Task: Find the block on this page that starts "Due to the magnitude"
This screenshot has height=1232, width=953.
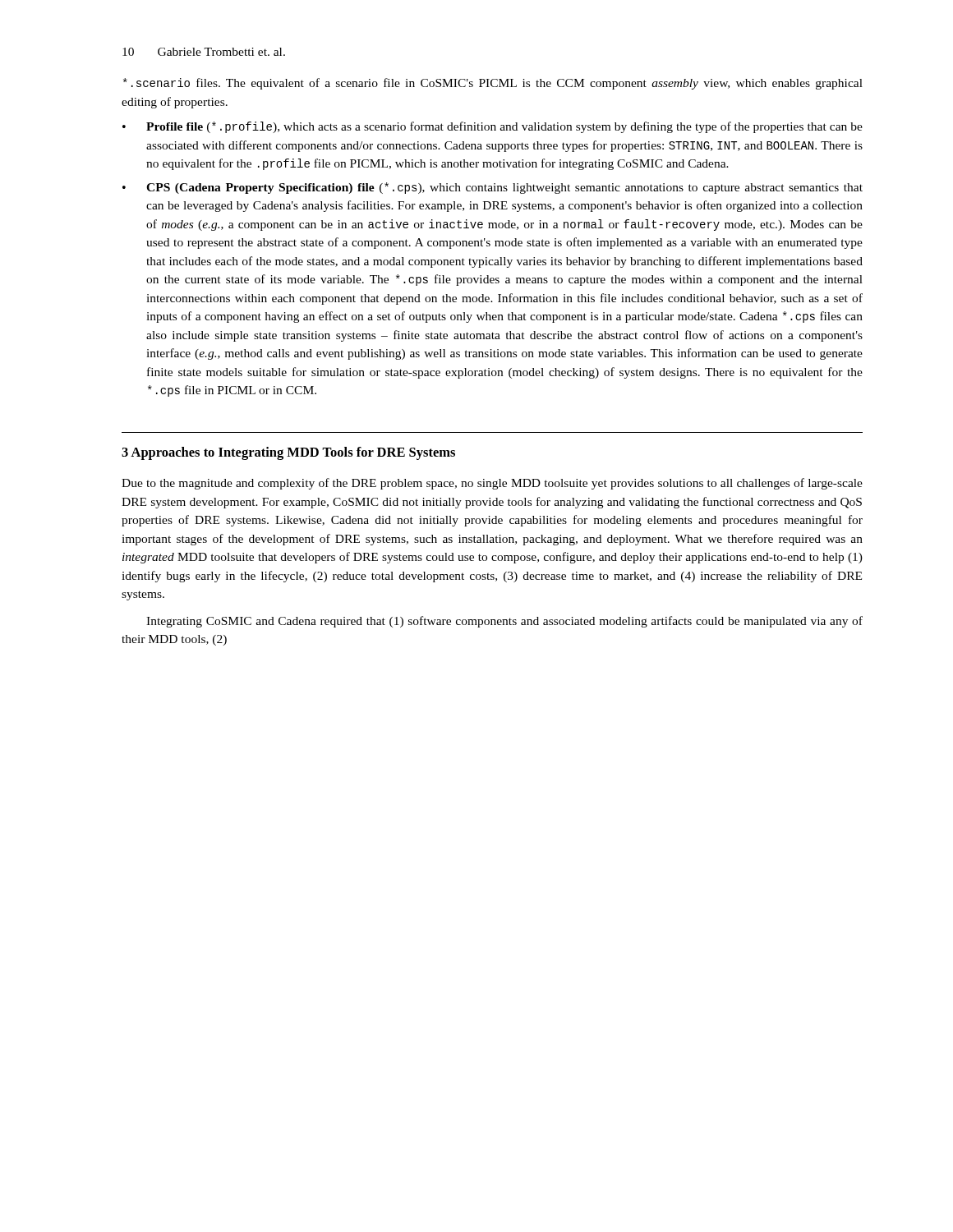Action: (492, 538)
